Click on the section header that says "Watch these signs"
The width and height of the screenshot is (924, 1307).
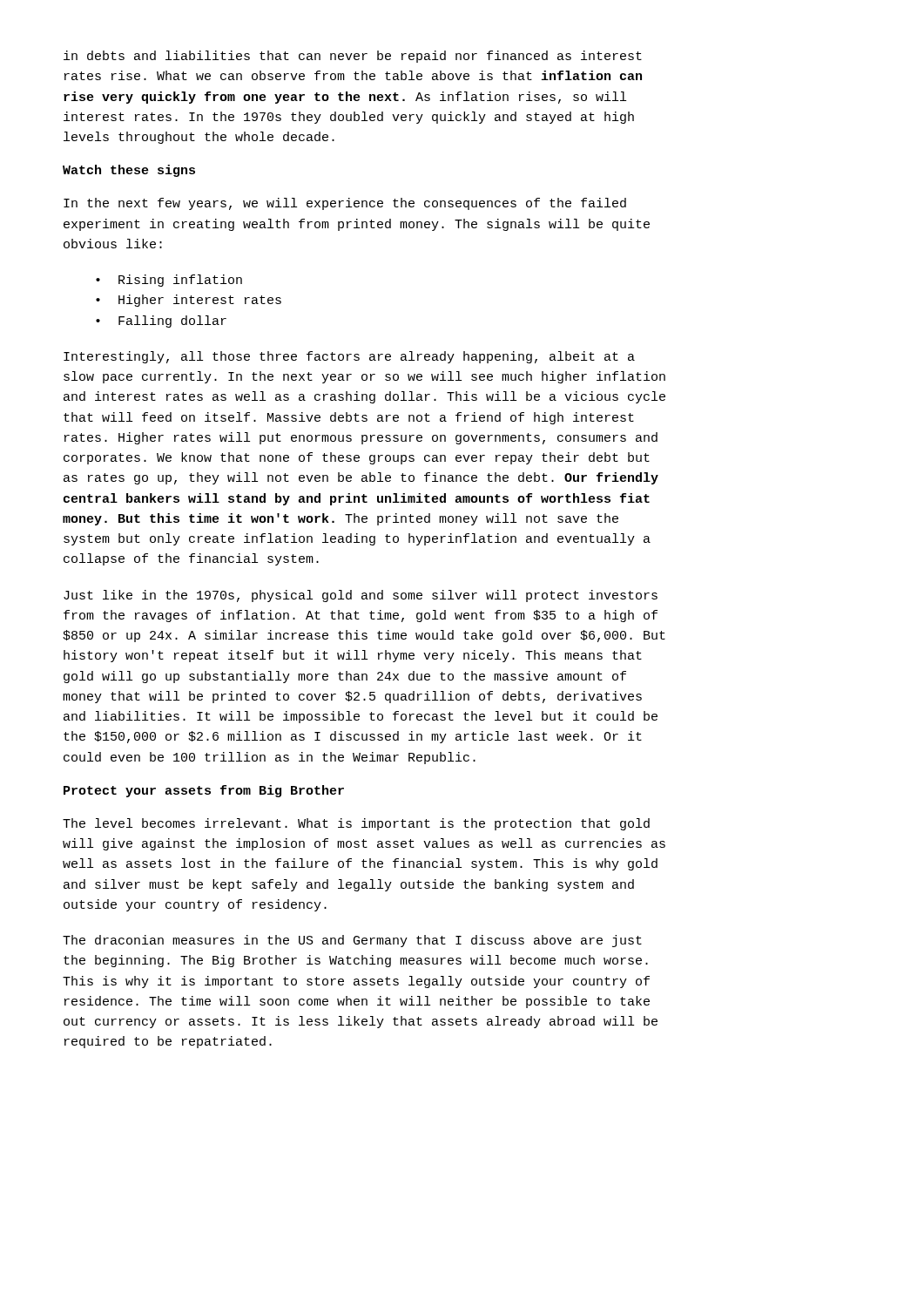(x=129, y=171)
